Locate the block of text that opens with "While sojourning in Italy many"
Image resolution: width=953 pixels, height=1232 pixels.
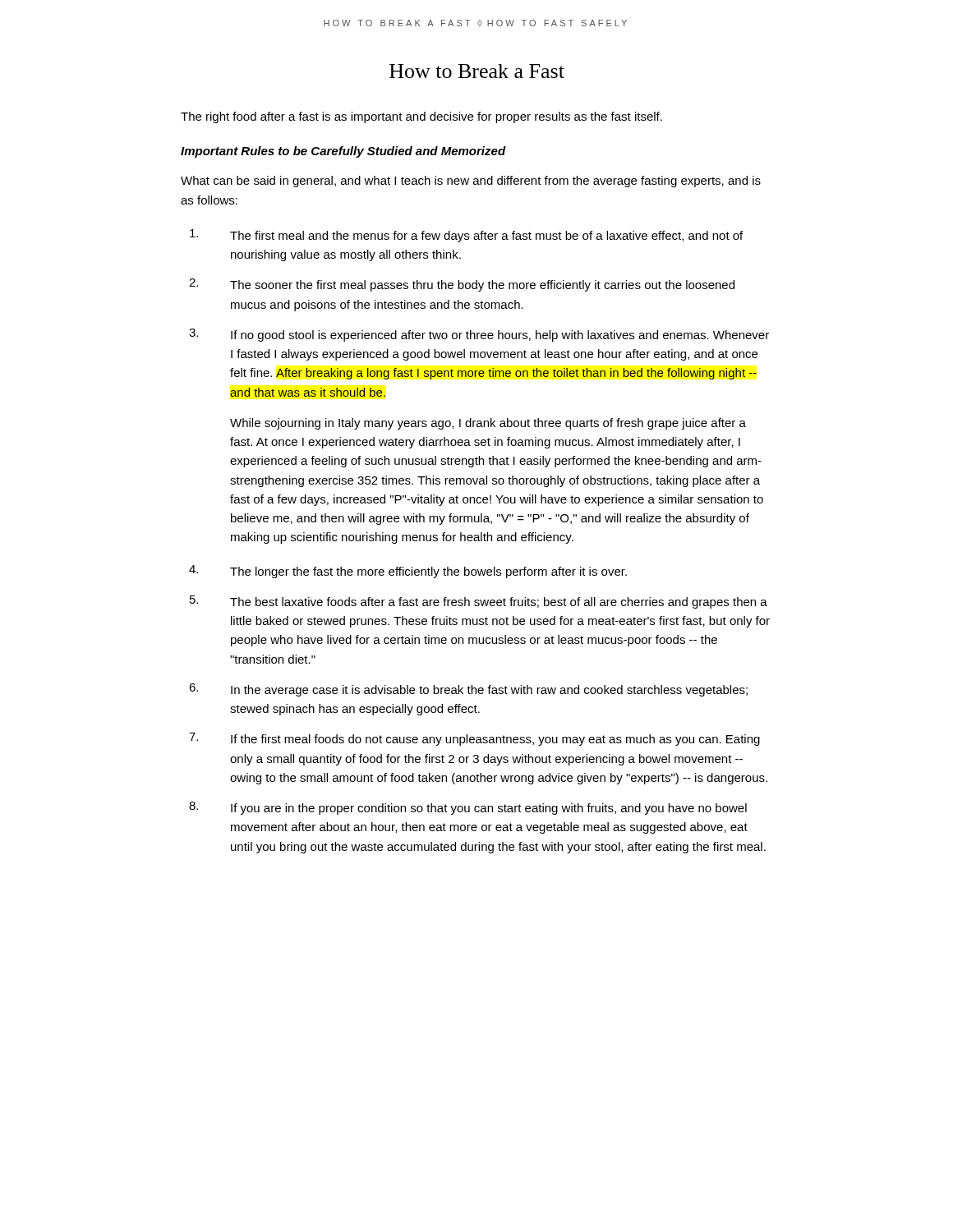click(497, 480)
